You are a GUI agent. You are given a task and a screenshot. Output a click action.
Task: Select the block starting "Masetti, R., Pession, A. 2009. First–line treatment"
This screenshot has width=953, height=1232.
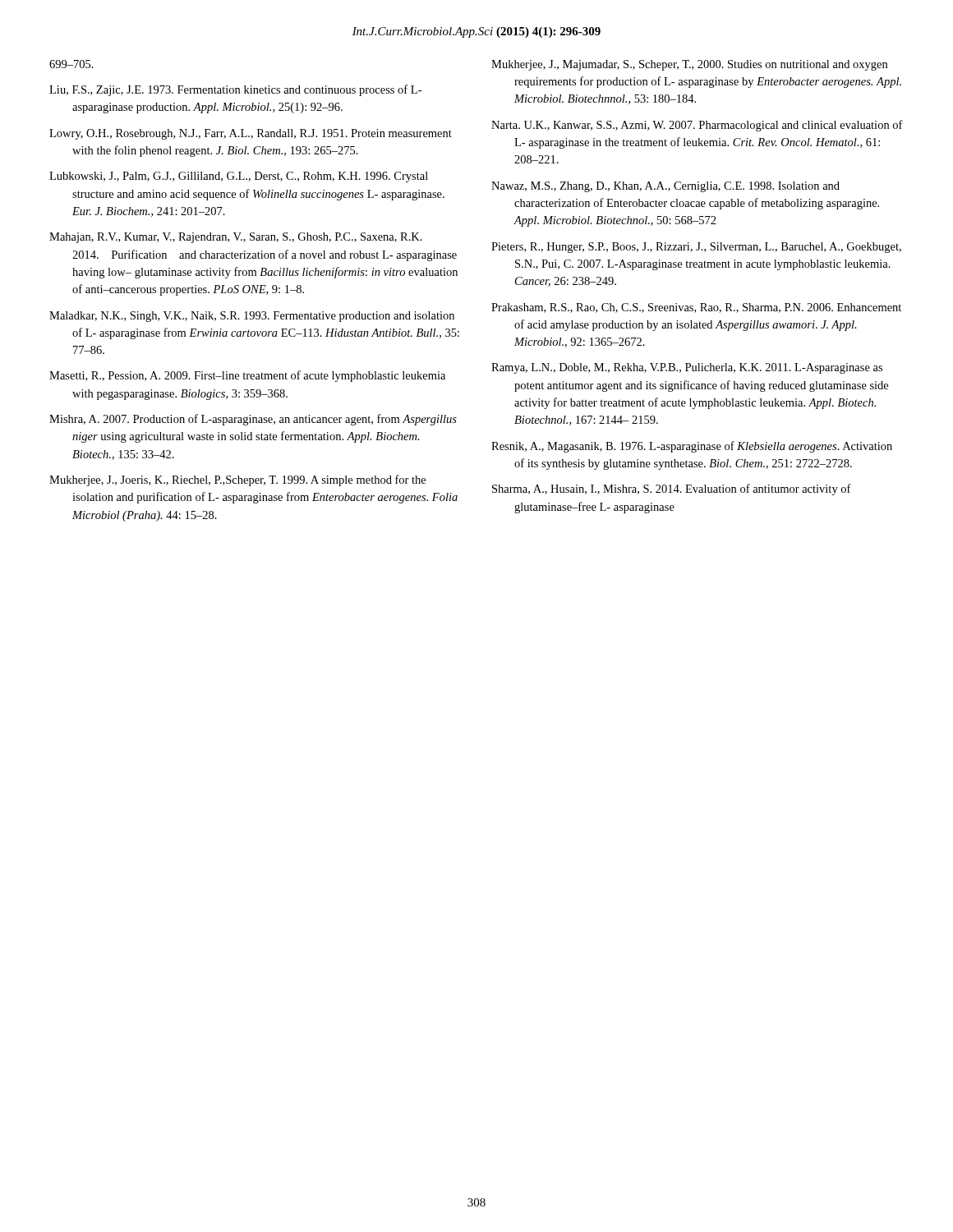click(x=247, y=384)
